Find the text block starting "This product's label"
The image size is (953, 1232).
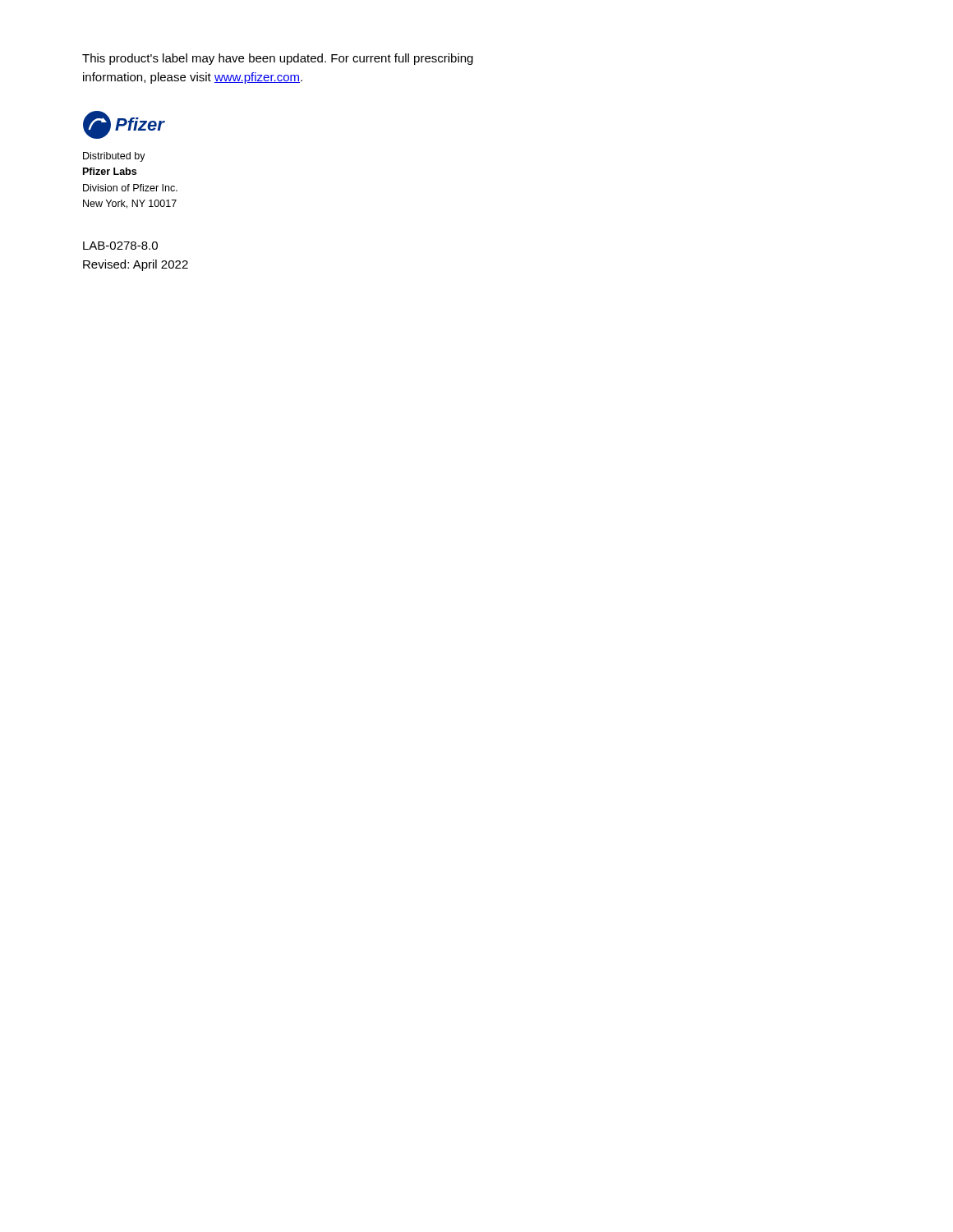[278, 67]
